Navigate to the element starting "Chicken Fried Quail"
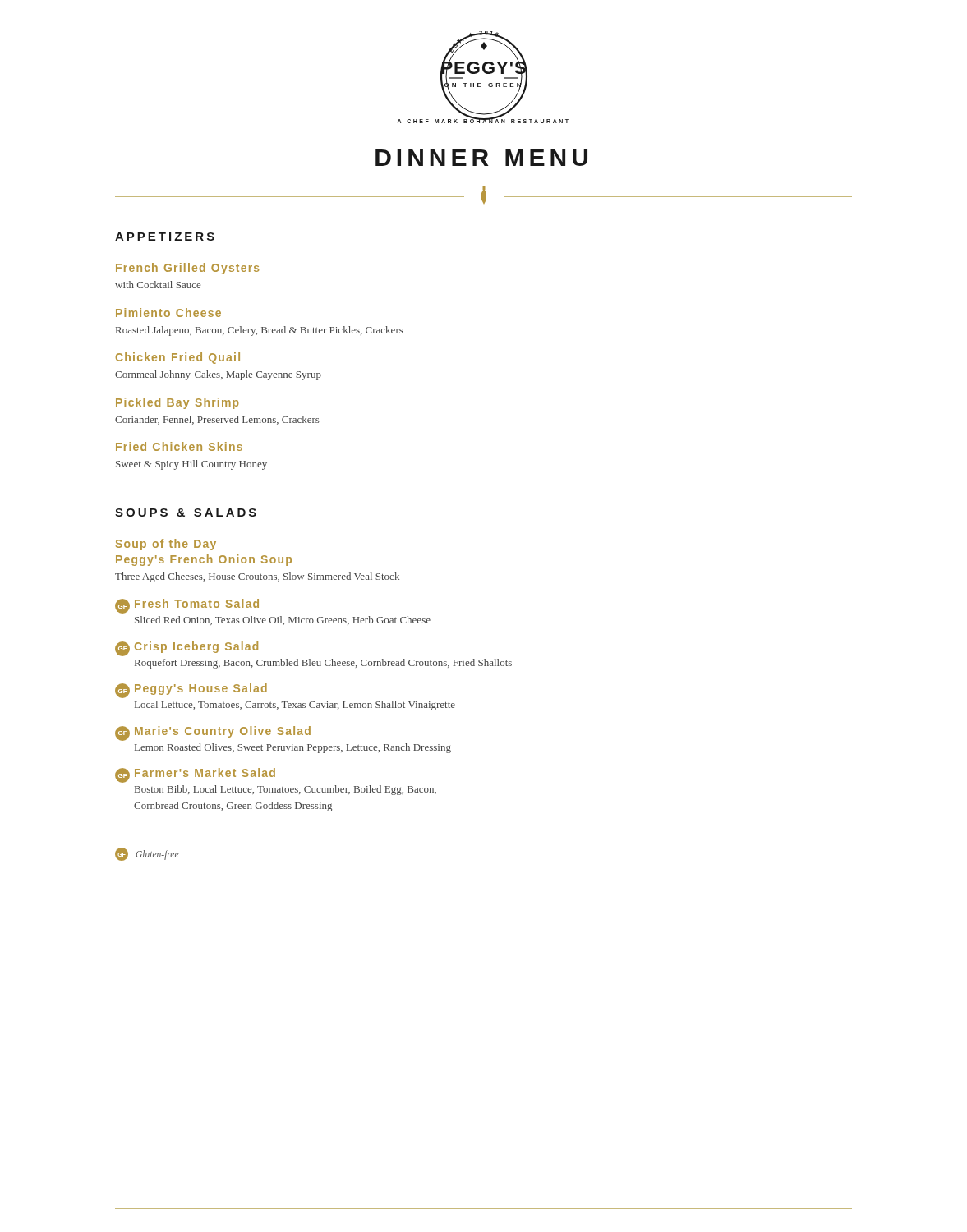967x1232 pixels. click(178, 358)
